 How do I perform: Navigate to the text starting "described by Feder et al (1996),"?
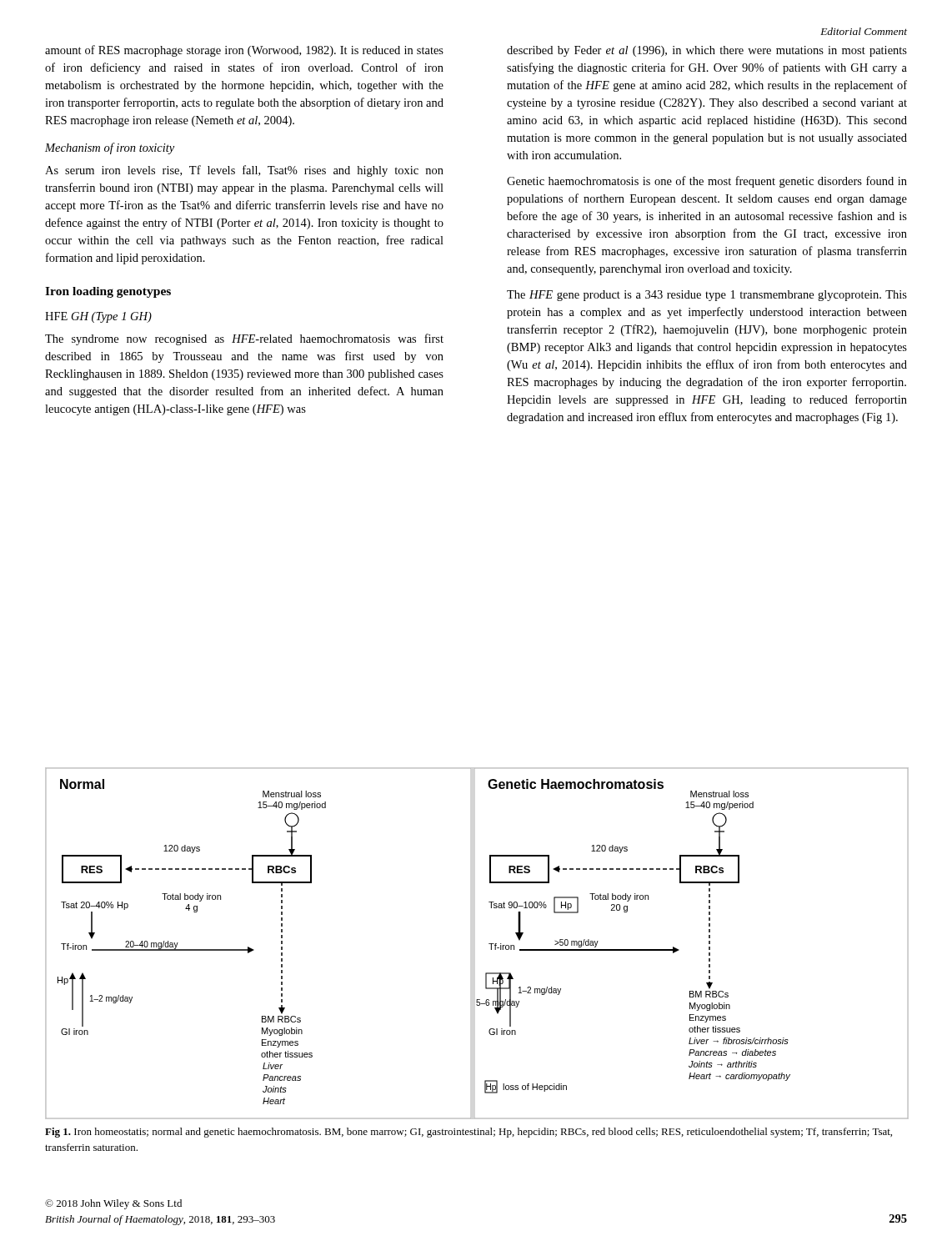(707, 234)
